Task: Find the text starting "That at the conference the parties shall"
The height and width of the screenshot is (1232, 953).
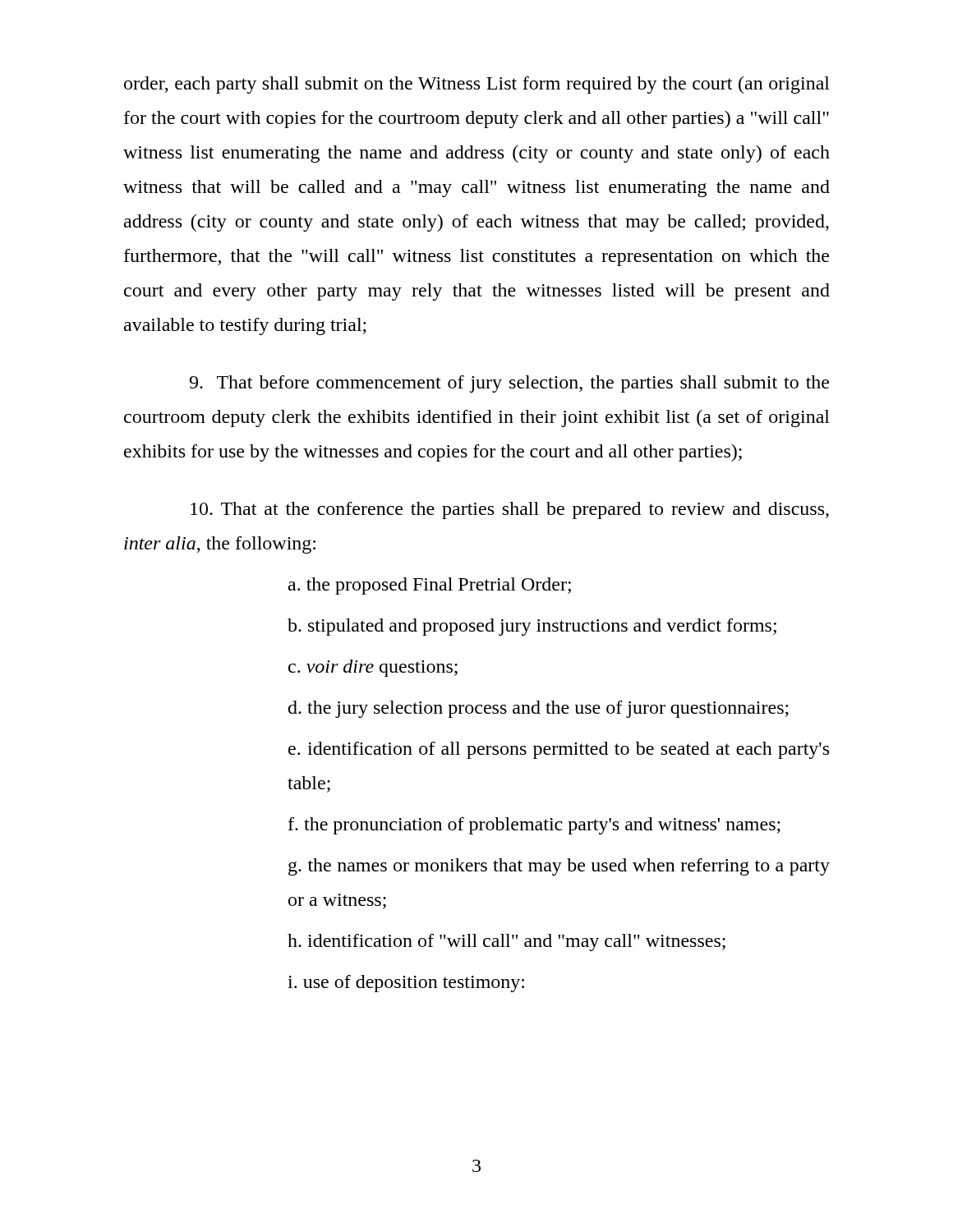Action: coord(476,526)
